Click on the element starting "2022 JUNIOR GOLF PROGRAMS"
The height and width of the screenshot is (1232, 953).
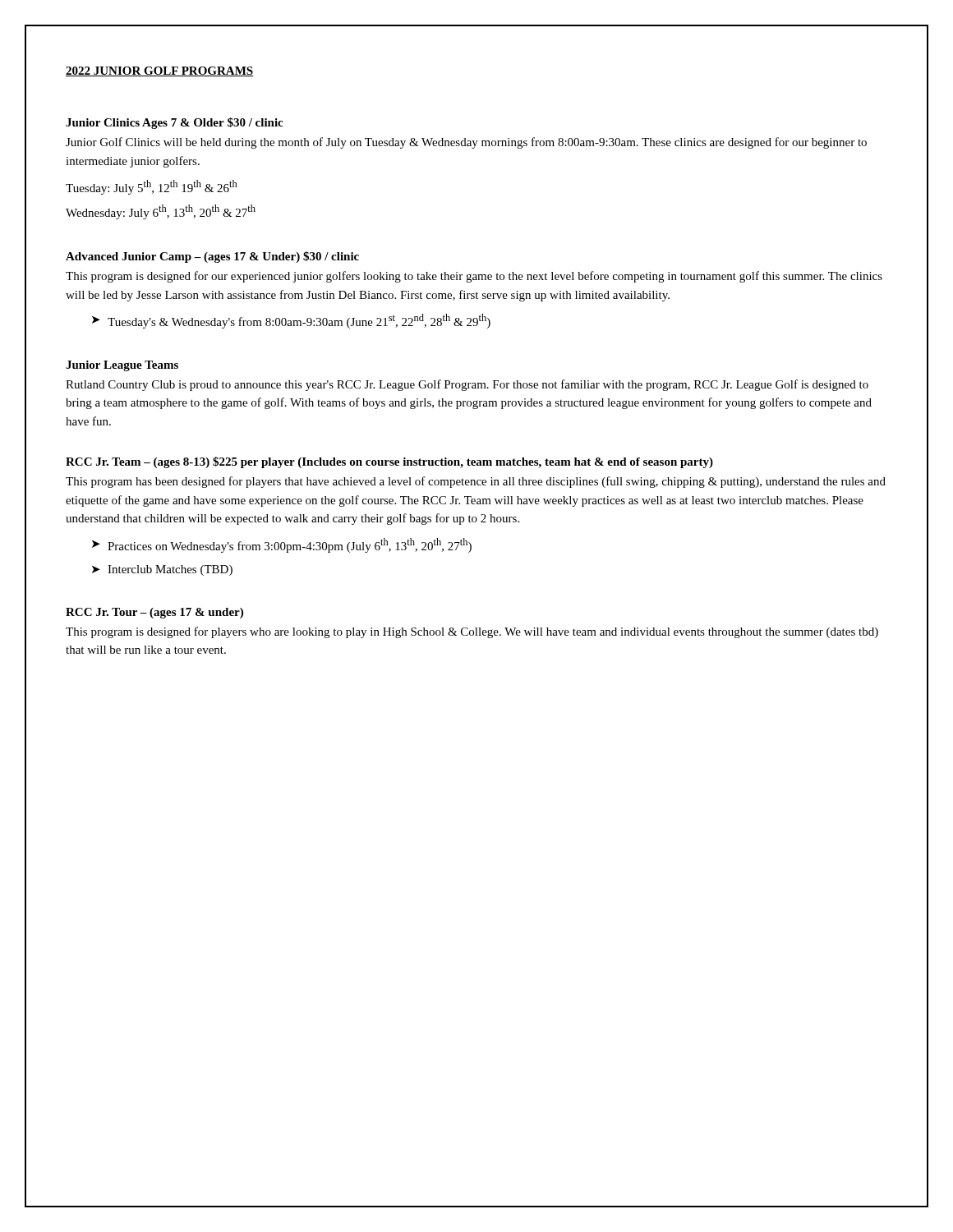pyautogui.click(x=159, y=71)
